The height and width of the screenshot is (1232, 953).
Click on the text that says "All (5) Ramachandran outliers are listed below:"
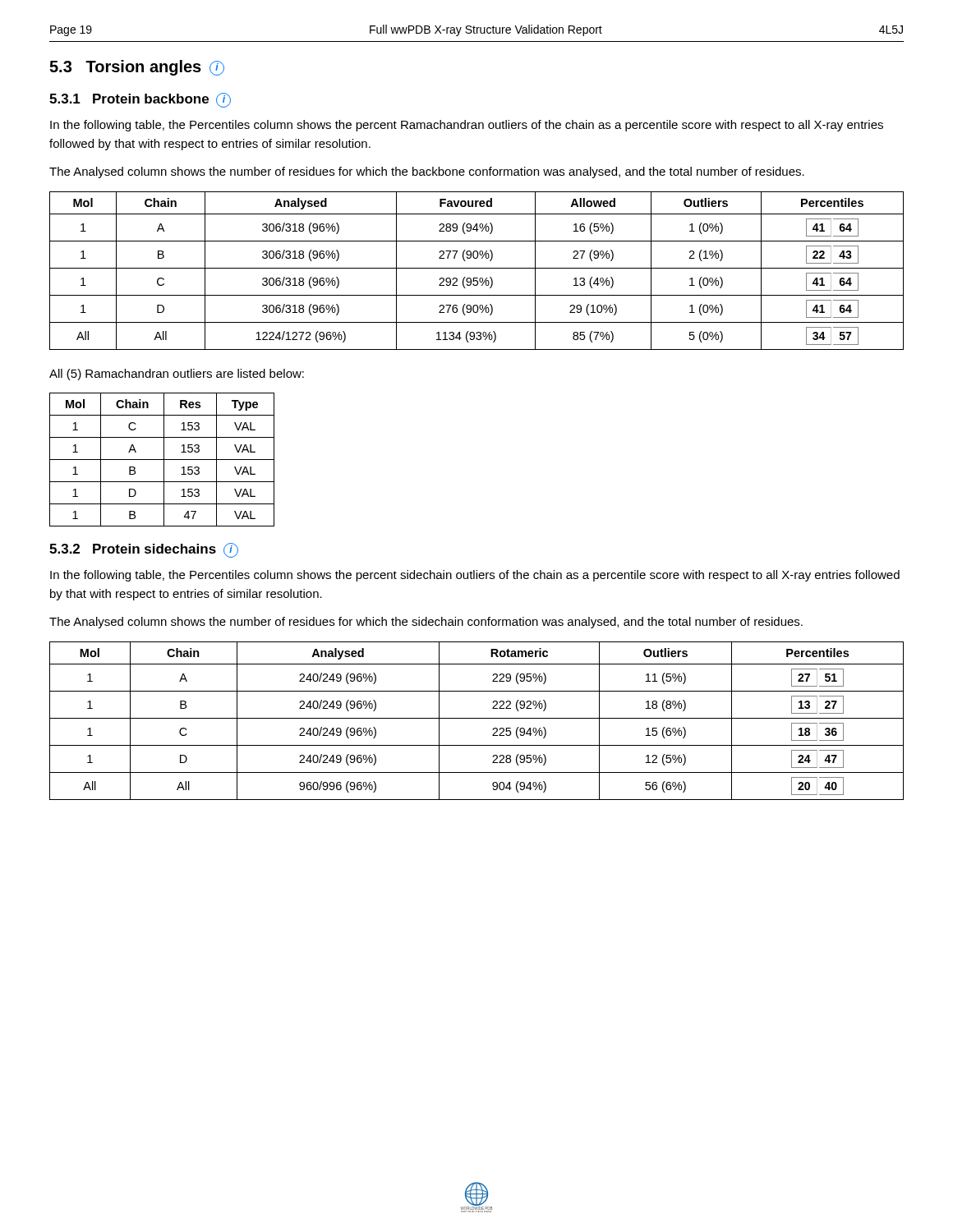[x=177, y=375]
